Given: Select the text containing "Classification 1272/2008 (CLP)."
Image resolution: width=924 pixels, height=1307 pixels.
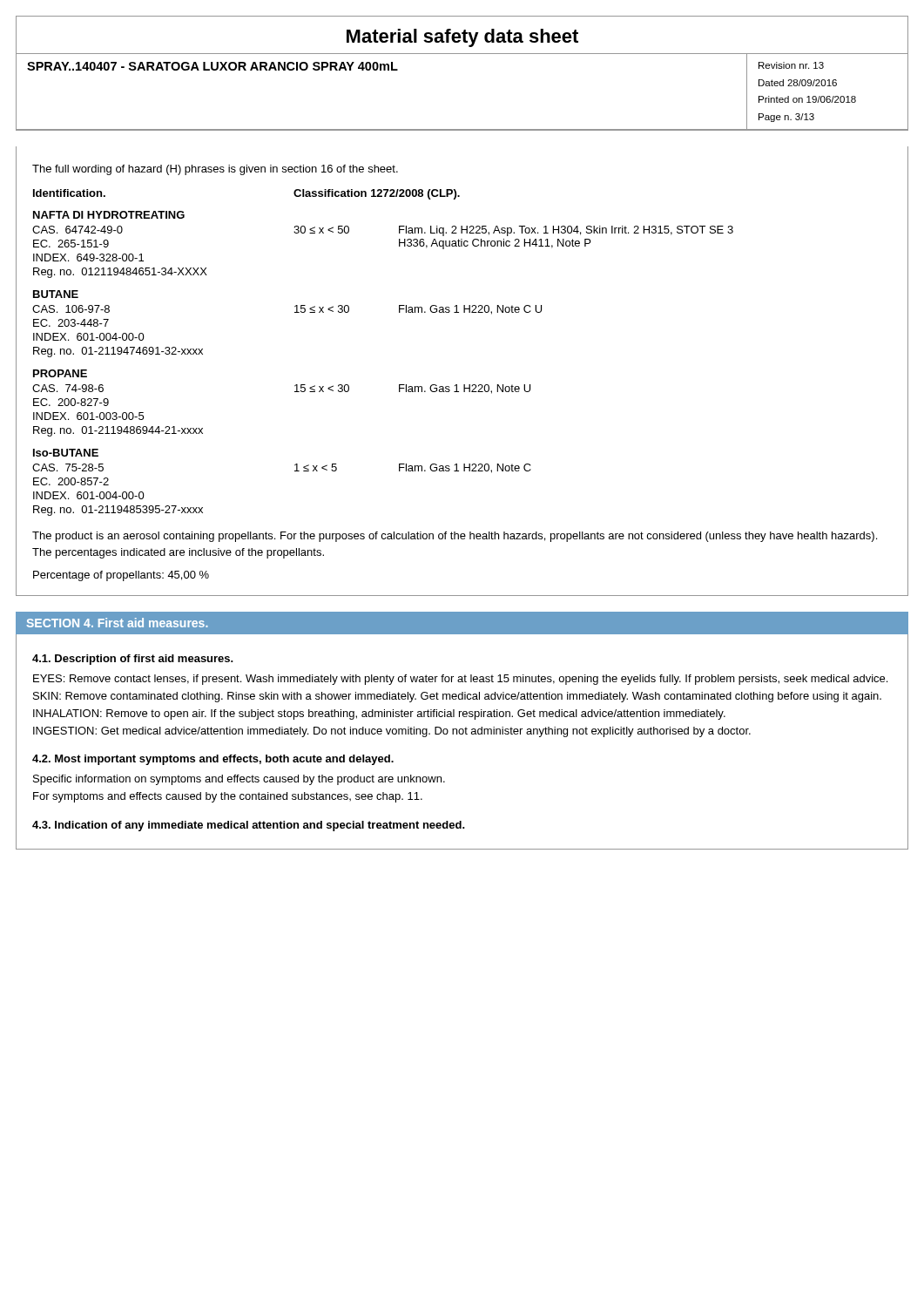Looking at the screenshot, I should click(x=377, y=193).
